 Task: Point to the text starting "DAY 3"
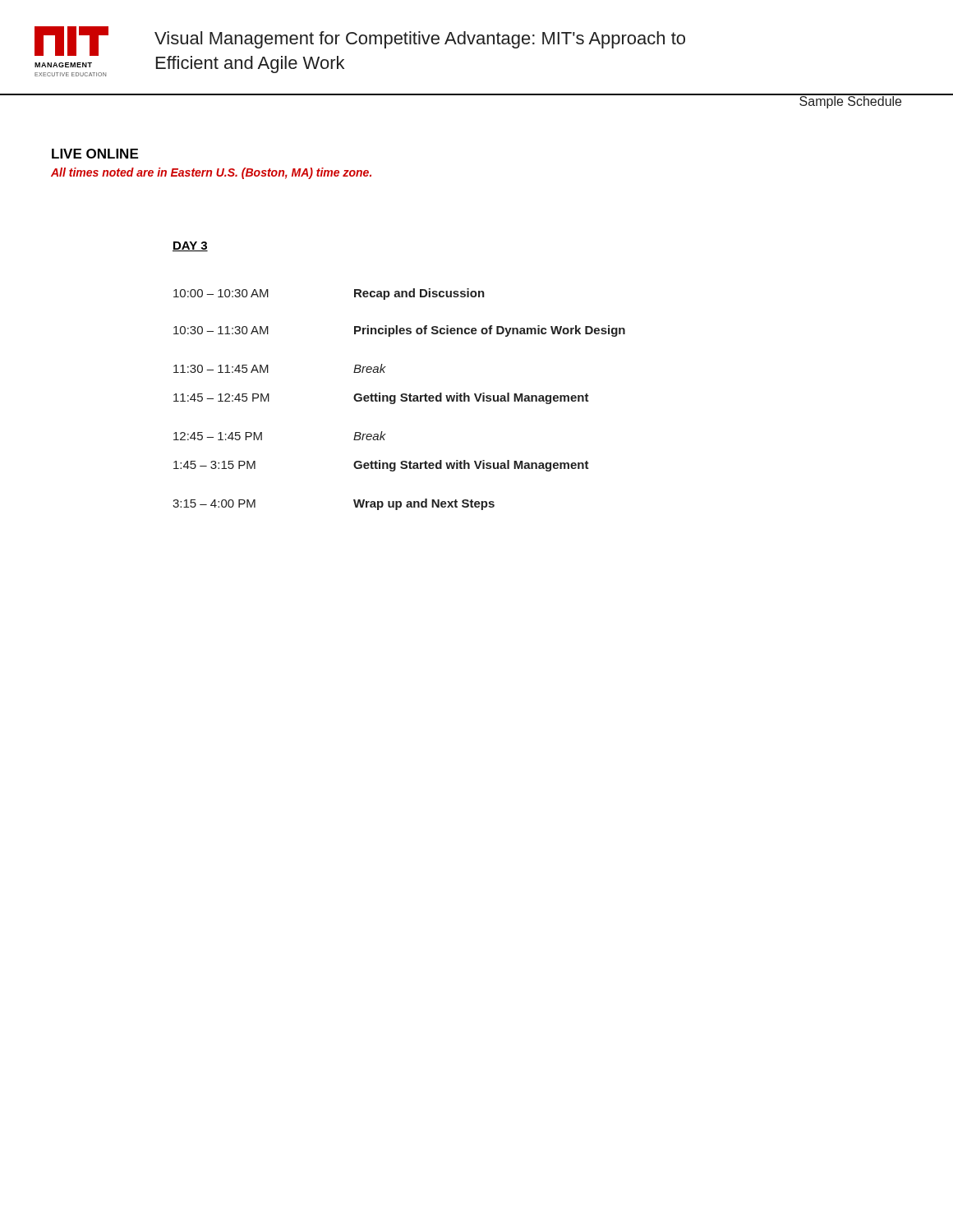190,245
